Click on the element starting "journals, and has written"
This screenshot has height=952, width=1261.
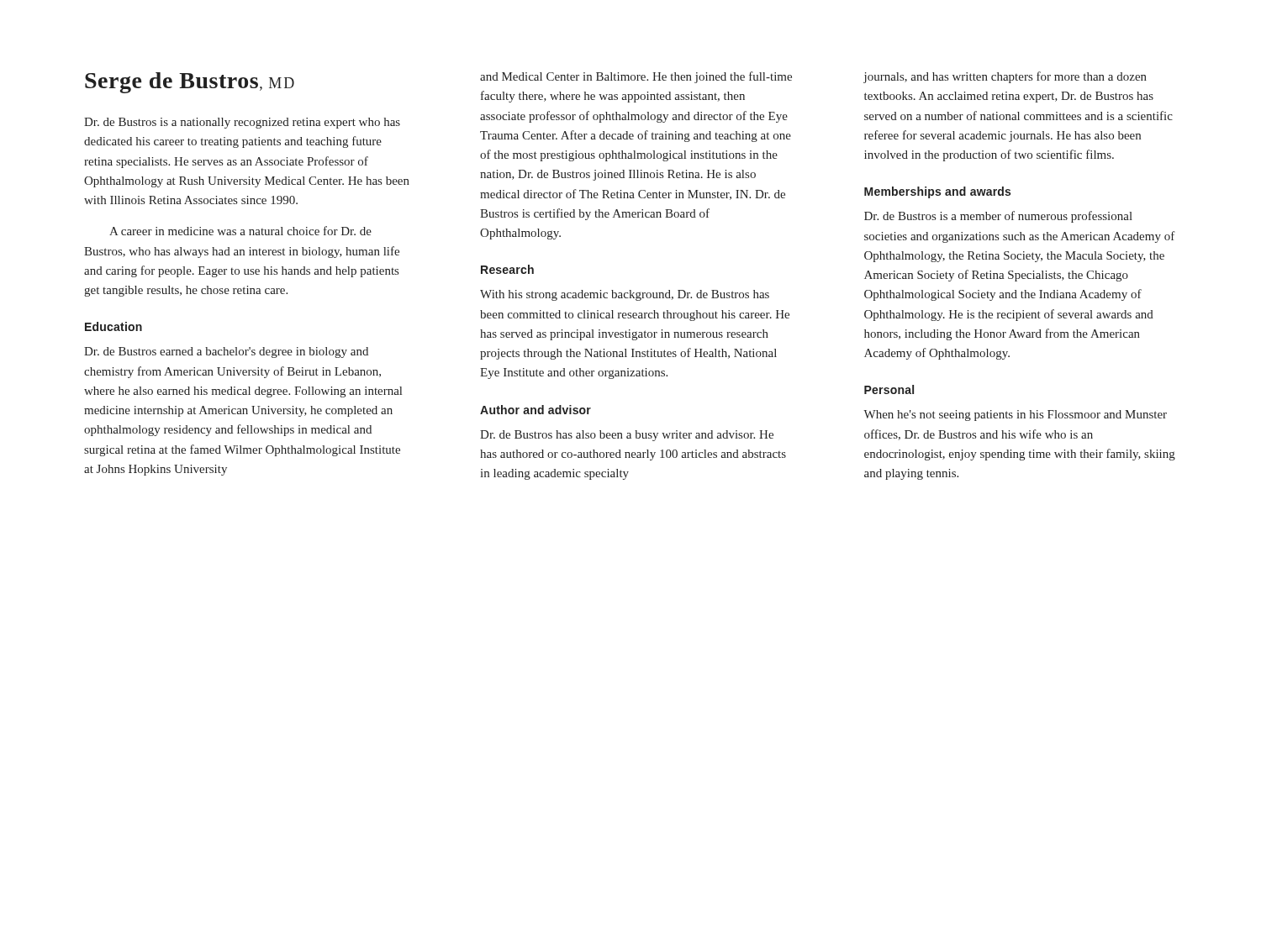(1018, 116)
